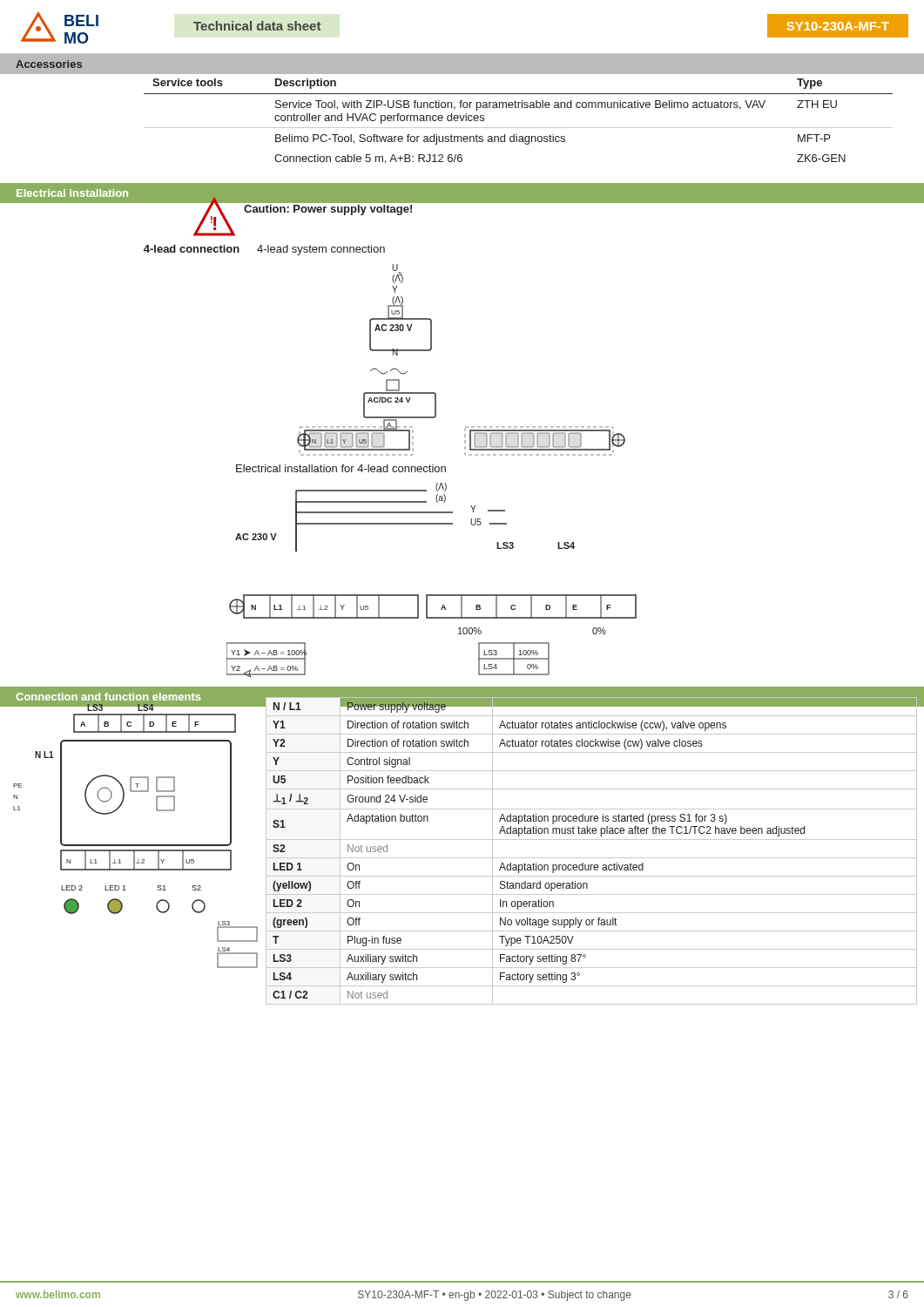The width and height of the screenshot is (924, 1307).
Task: Locate the caption with the text "Electrical installation for 4-lead connection"
Action: (341, 468)
